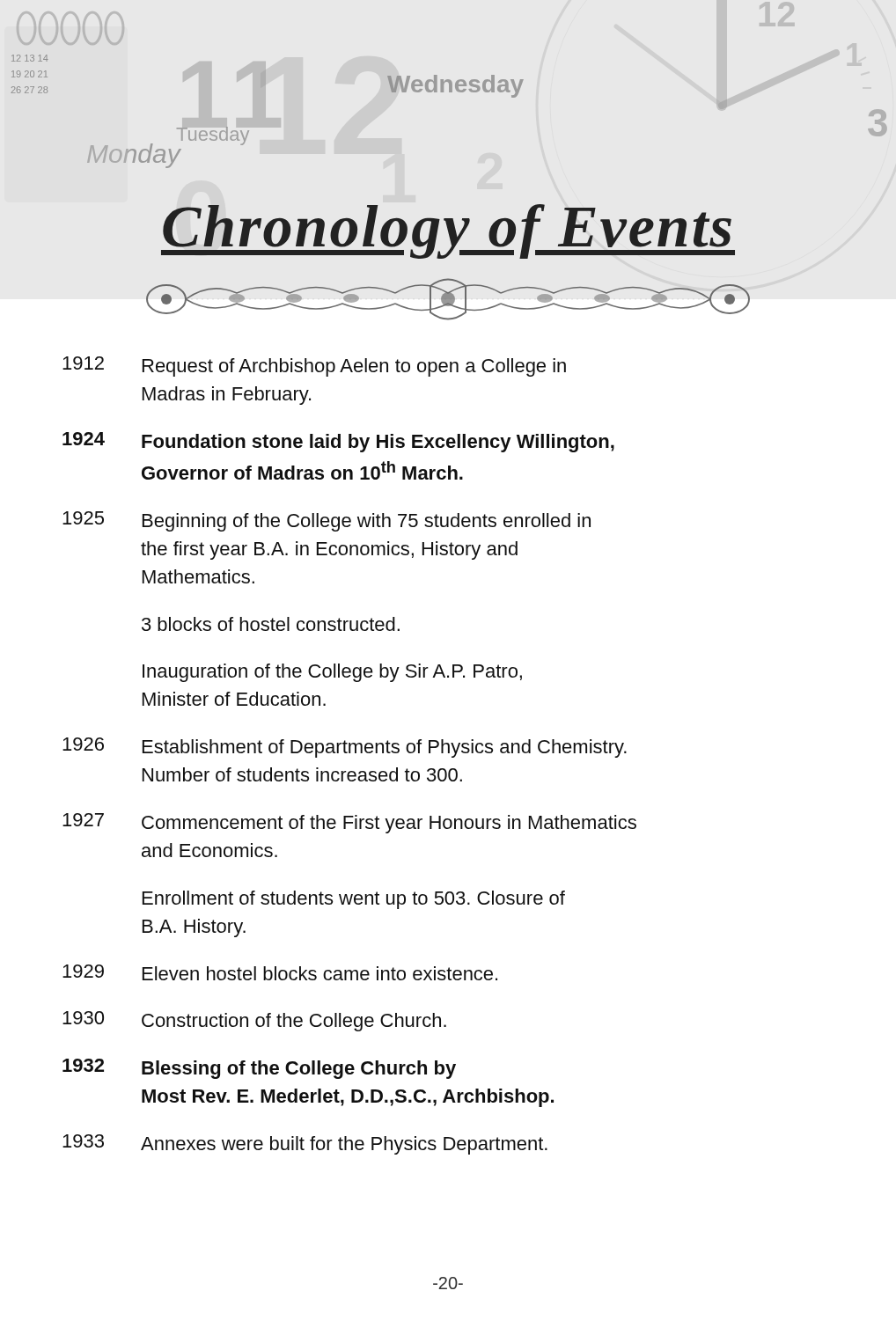This screenshot has height=1320, width=896.
Task: Find the list item containing "1932 Blessing of the College Church"
Action: [452, 1083]
